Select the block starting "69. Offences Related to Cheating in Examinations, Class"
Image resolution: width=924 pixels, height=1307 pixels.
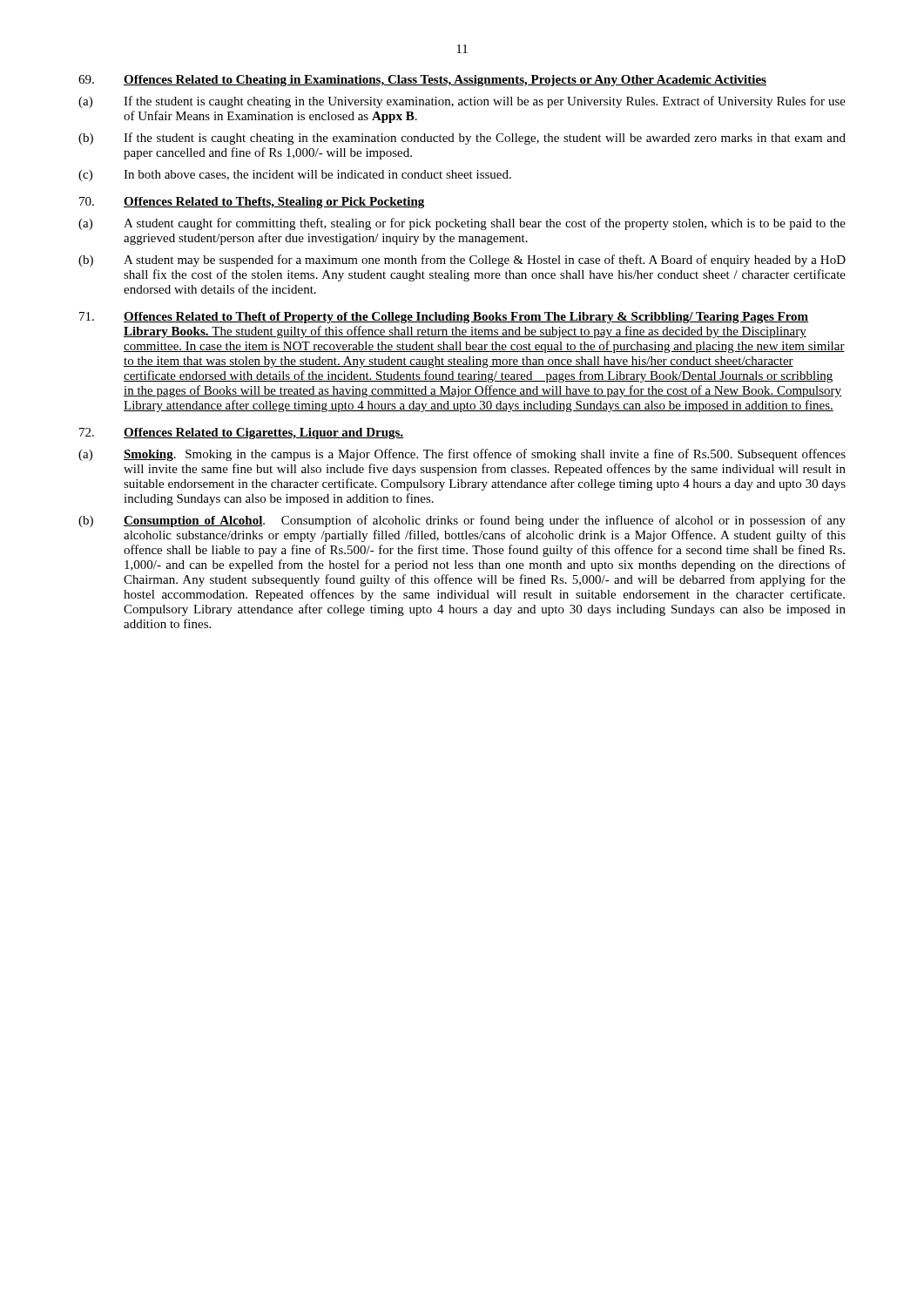[462, 80]
